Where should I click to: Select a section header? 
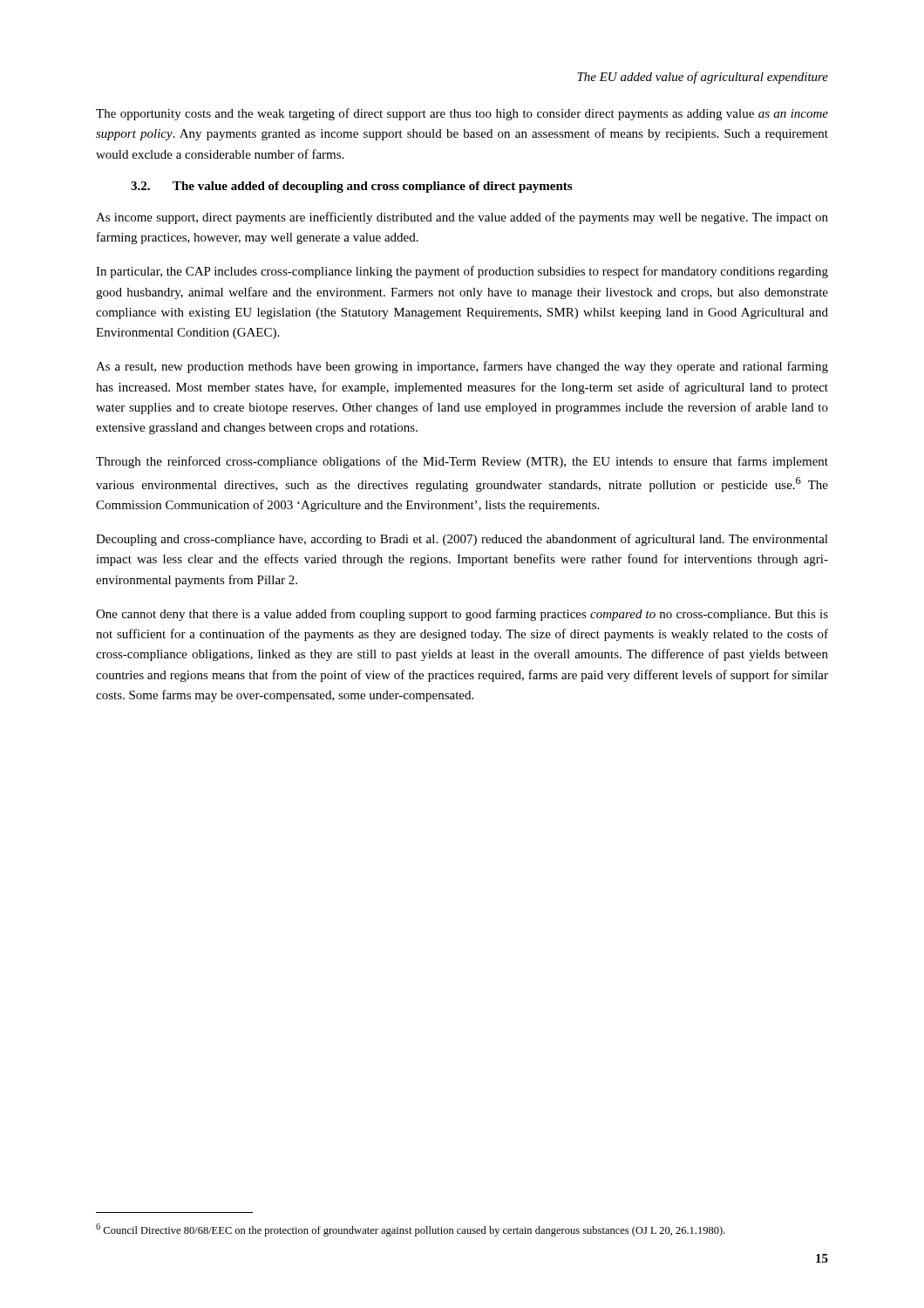(x=479, y=186)
